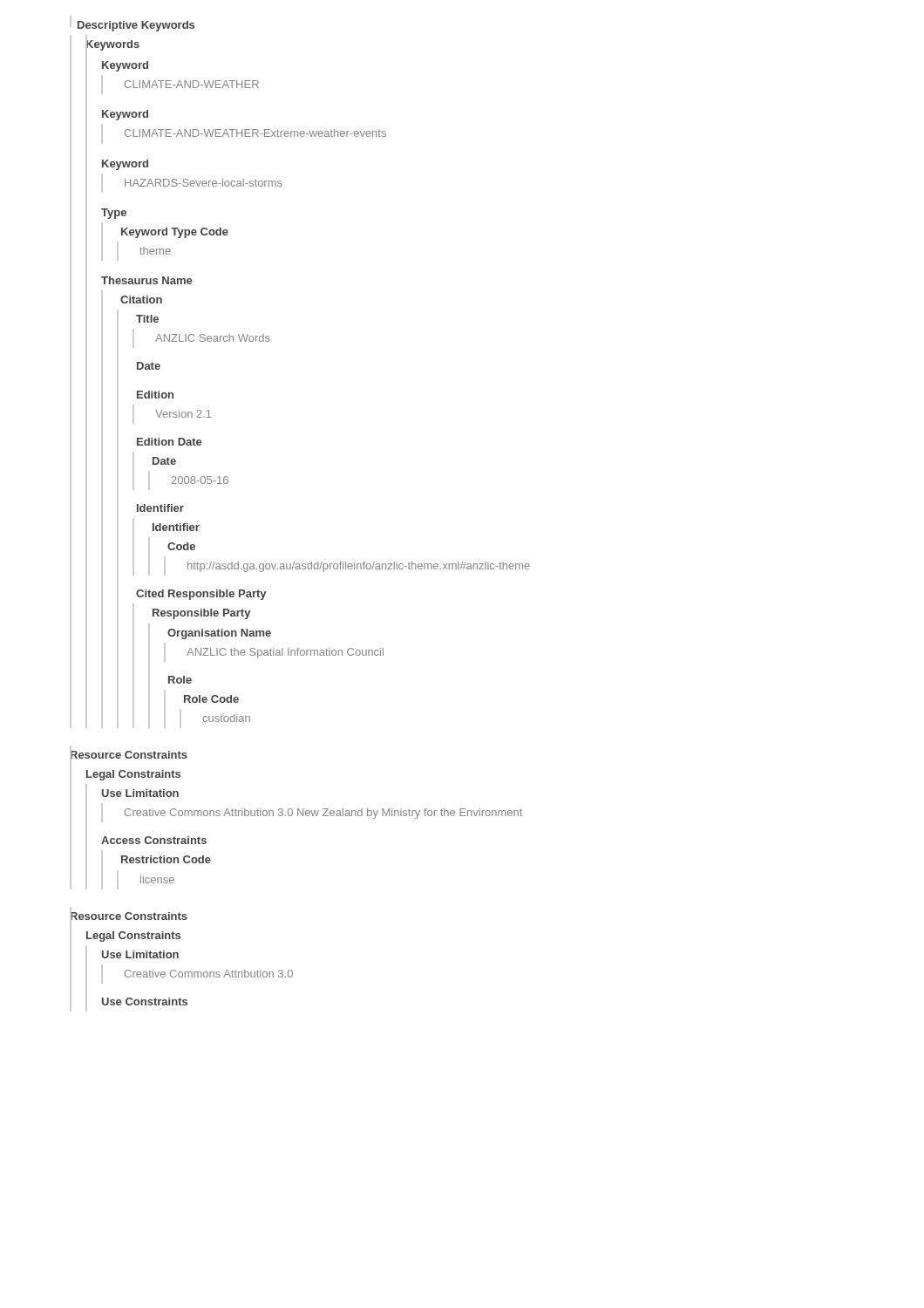Point to the element starting "Keyword HAZARDS-Severe-local-storms"

point(125,165)
